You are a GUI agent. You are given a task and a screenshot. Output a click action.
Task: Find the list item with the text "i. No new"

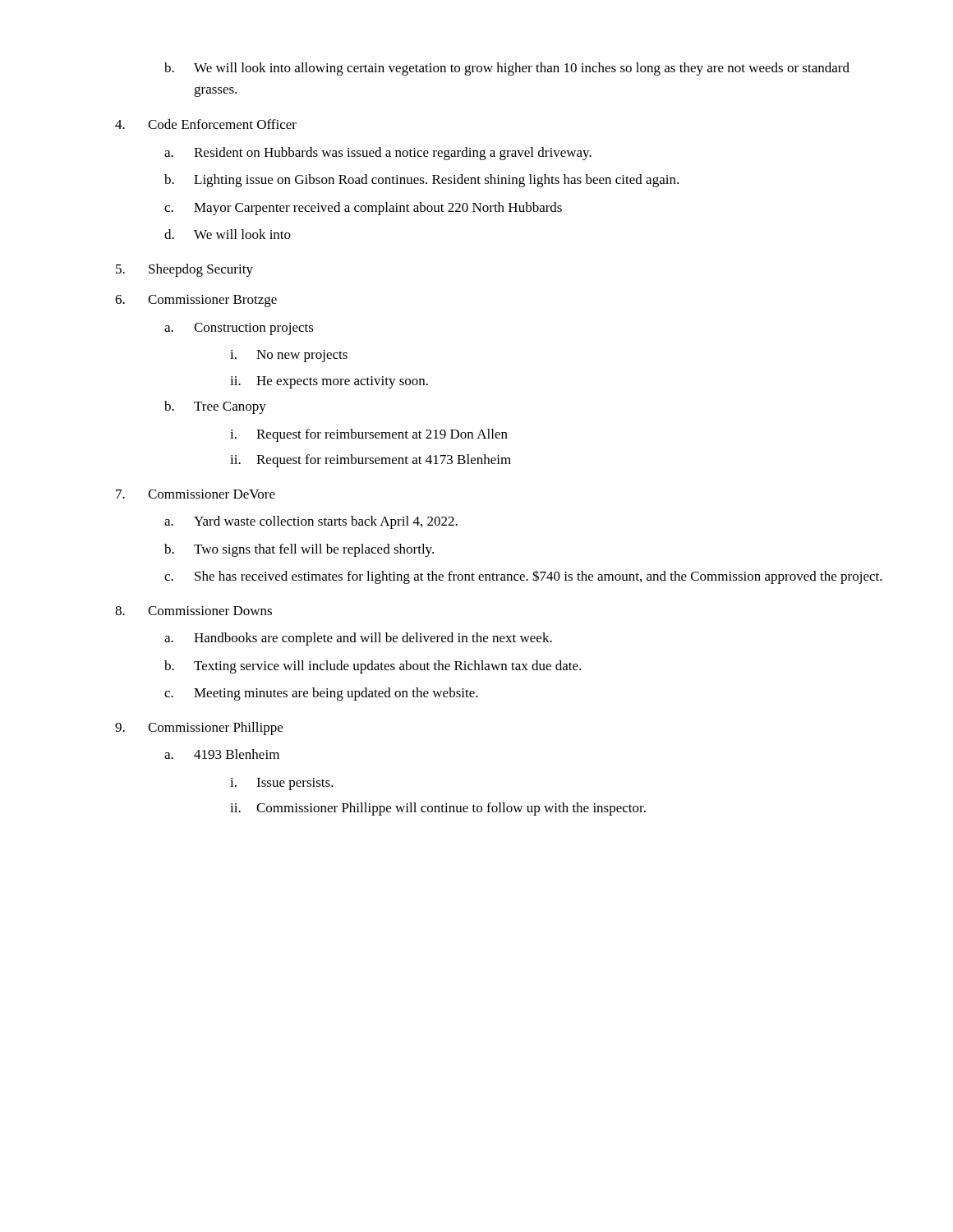(289, 356)
